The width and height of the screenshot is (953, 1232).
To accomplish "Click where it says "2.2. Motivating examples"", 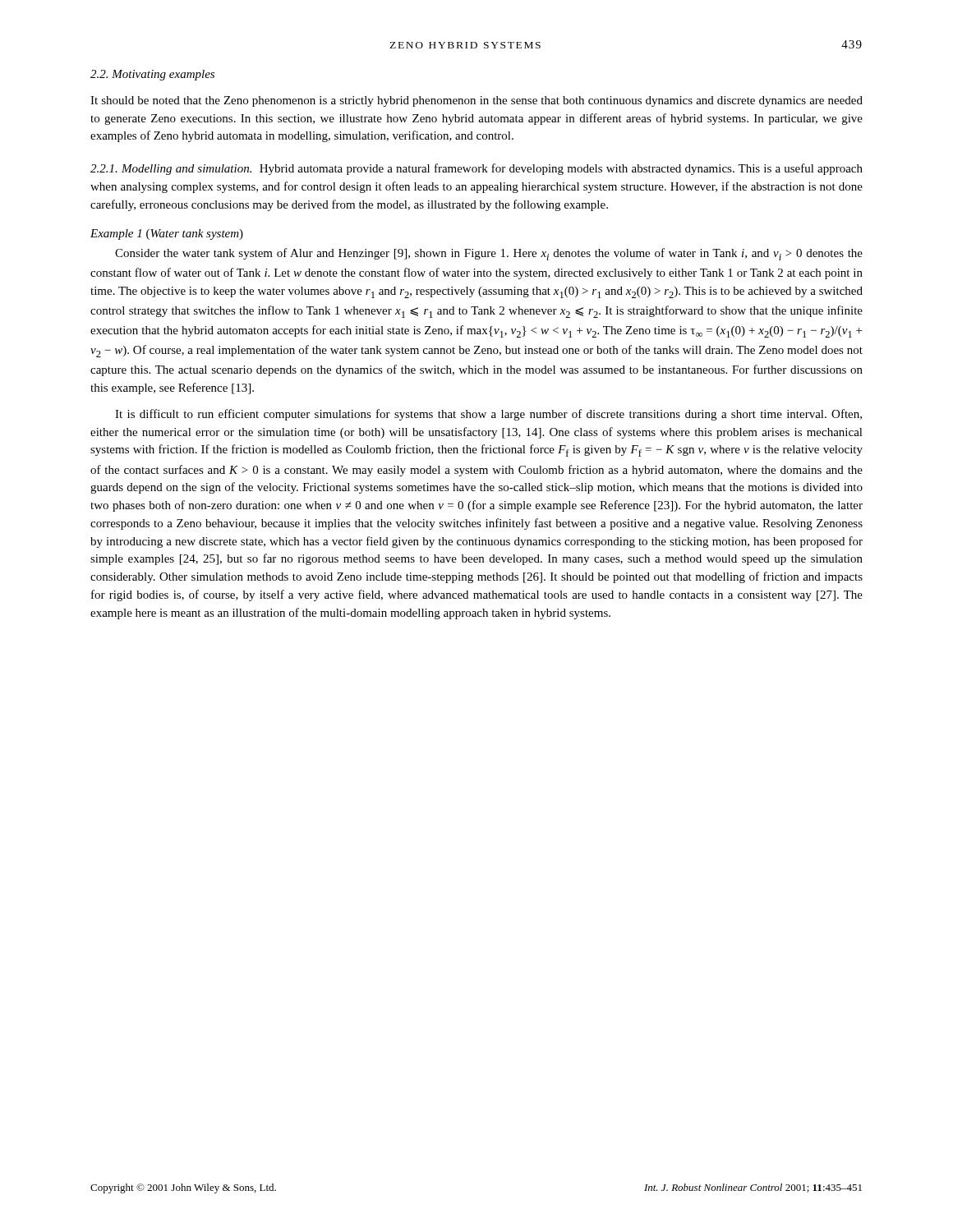I will point(153,74).
